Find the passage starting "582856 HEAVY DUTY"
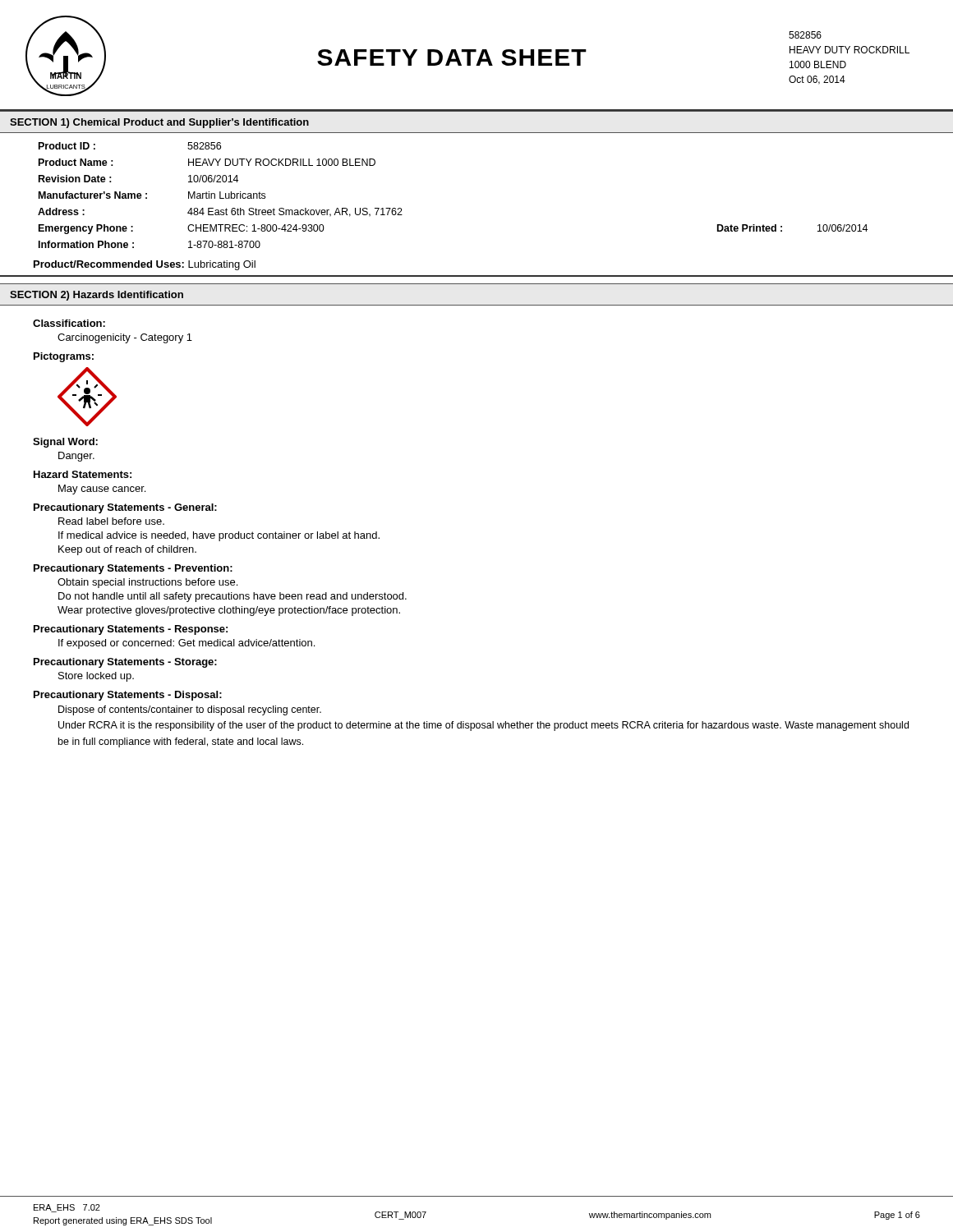The width and height of the screenshot is (953, 1232). 849,57
